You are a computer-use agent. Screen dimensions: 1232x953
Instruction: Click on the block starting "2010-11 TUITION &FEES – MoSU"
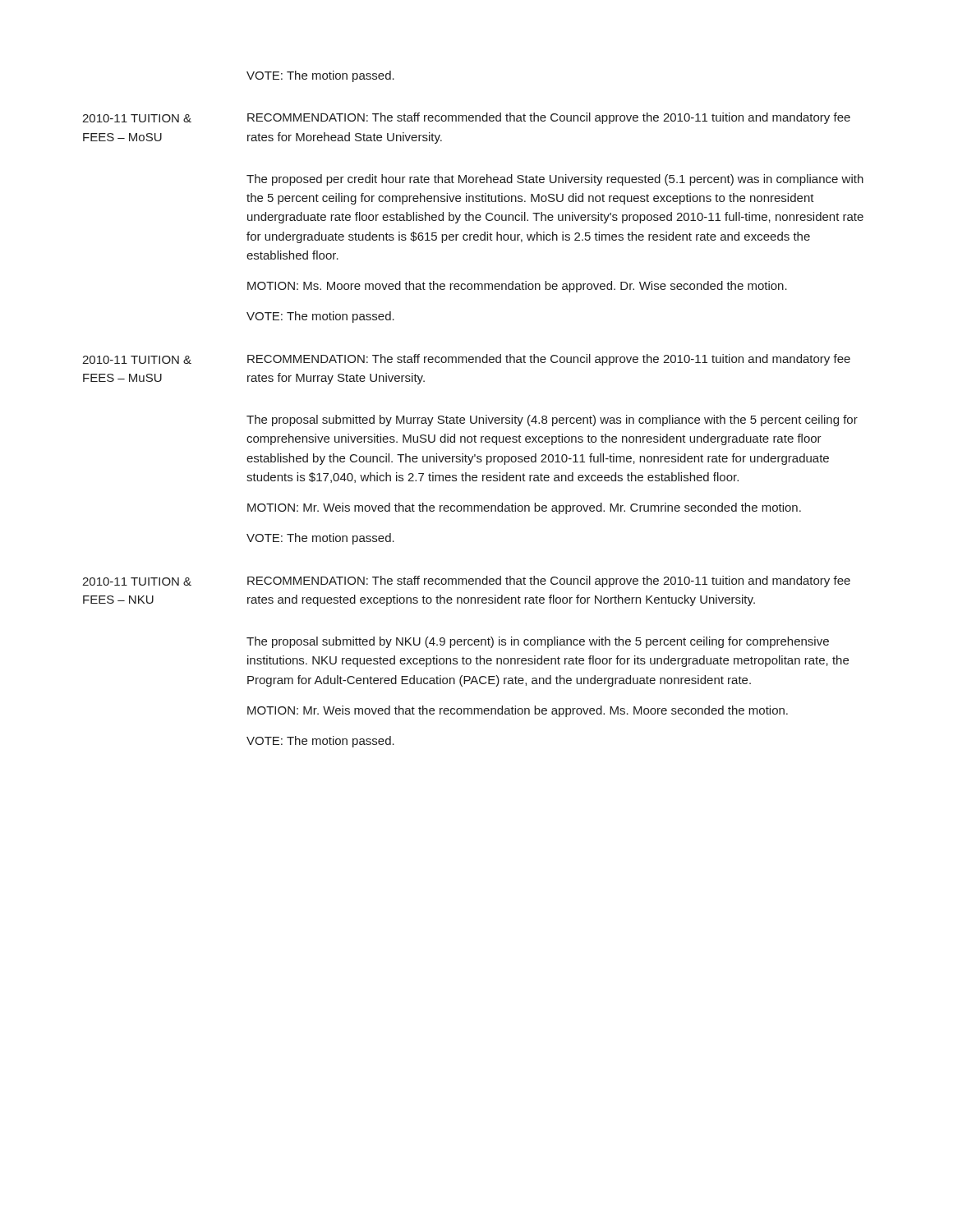pos(137,127)
